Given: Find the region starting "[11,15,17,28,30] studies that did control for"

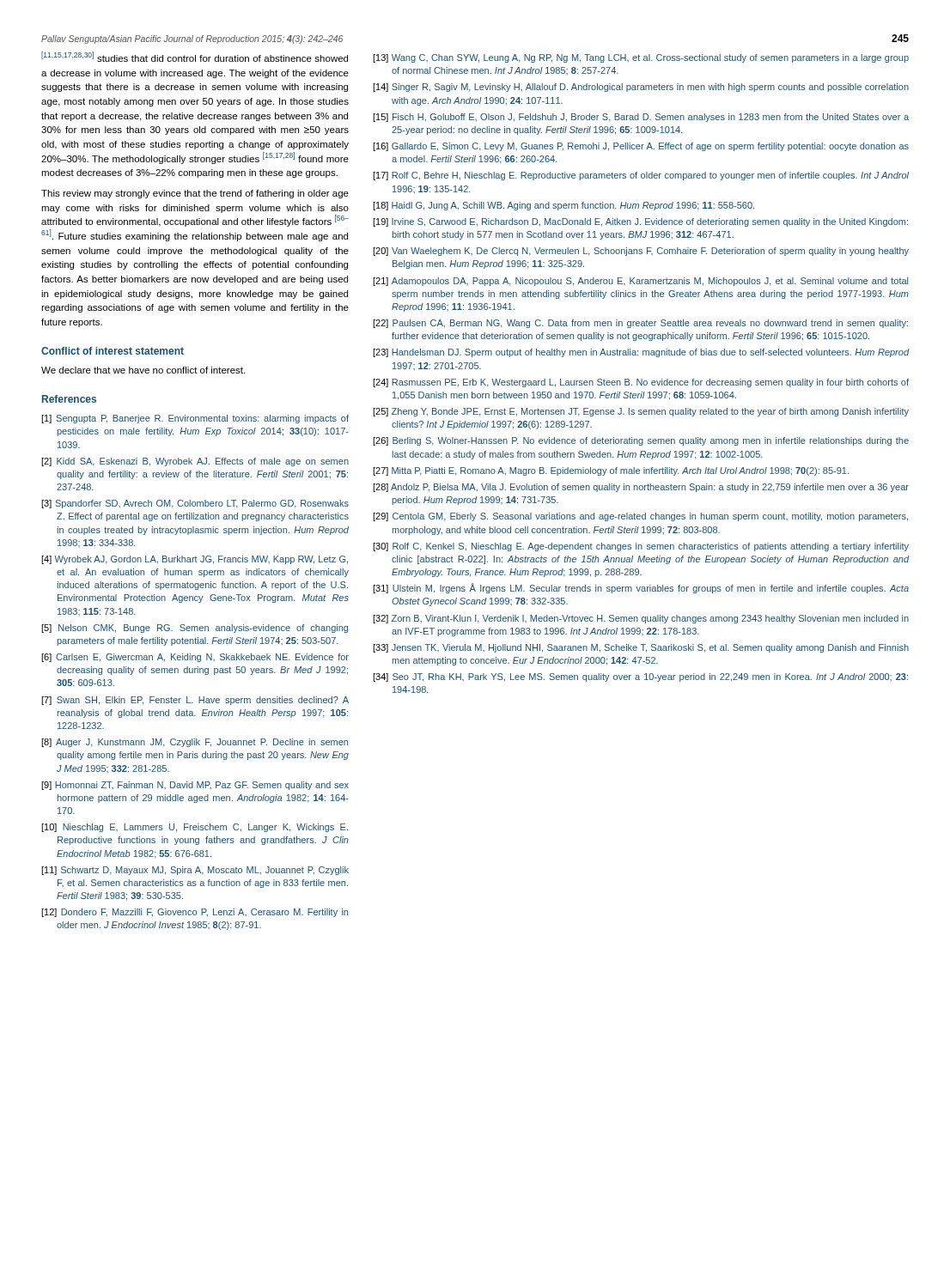Looking at the screenshot, I should (x=195, y=116).
